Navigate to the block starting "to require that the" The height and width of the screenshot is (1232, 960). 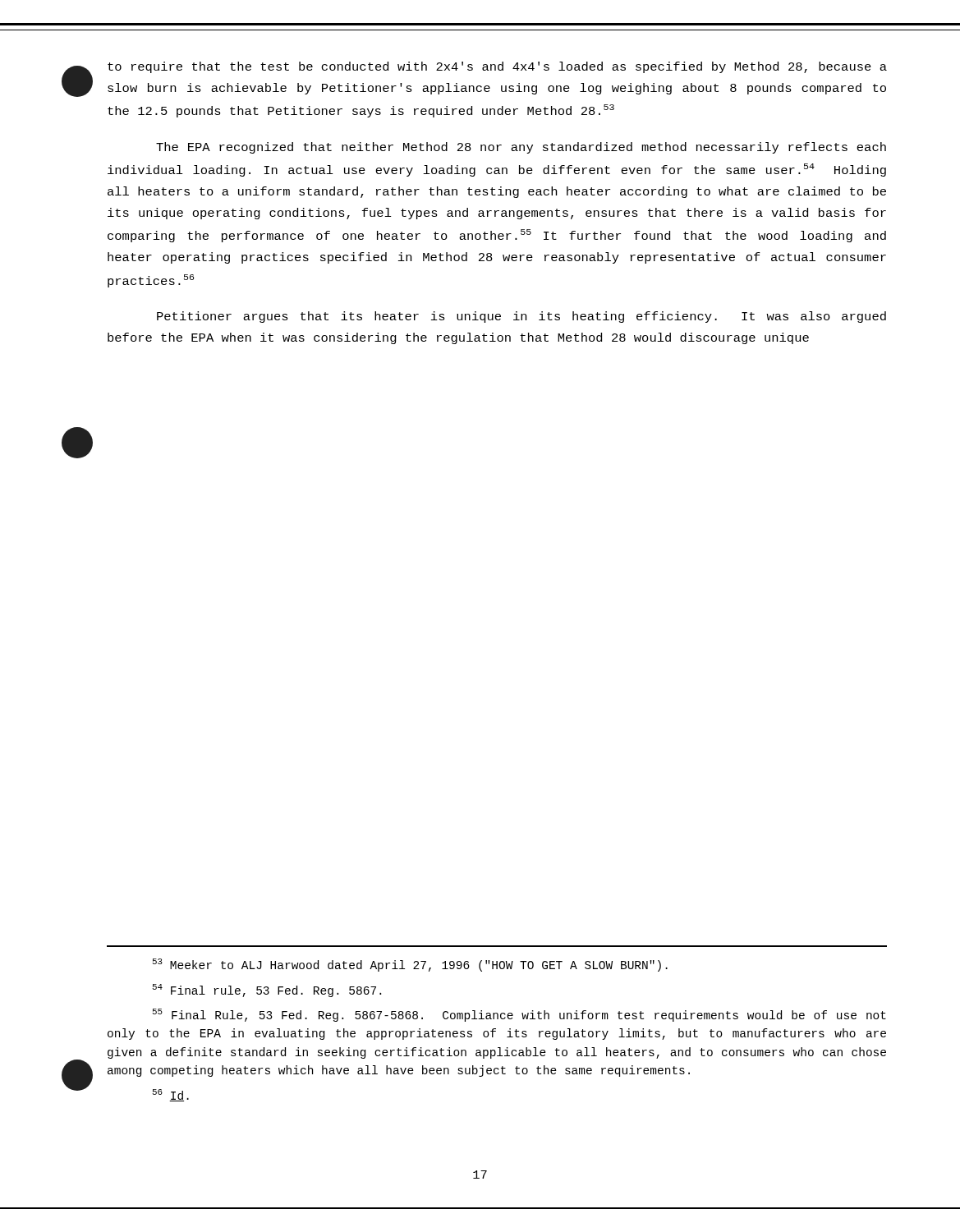(497, 90)
